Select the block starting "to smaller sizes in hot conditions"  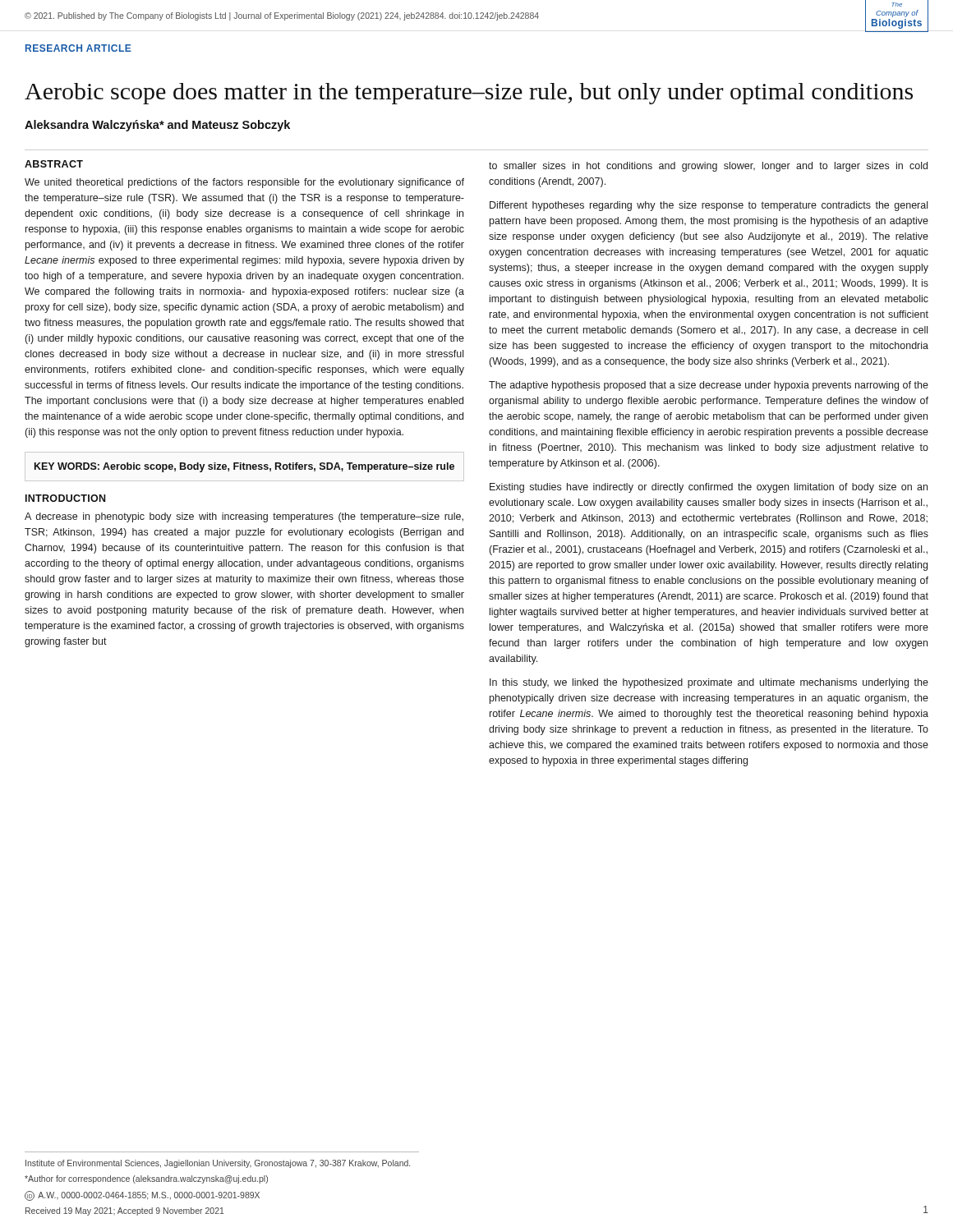click(709, 173)
